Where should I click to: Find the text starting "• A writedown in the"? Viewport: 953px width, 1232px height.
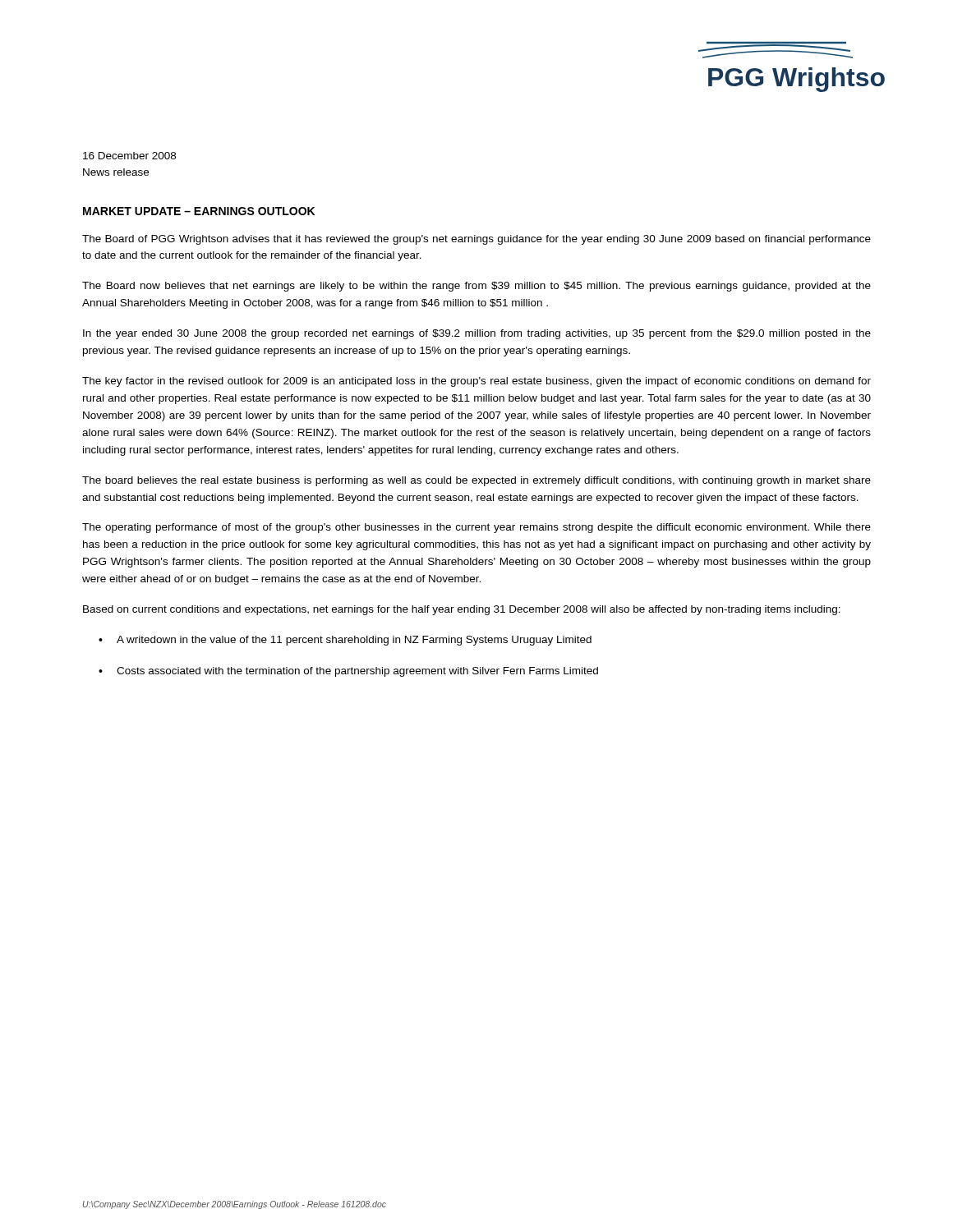[x=485, y=641]
